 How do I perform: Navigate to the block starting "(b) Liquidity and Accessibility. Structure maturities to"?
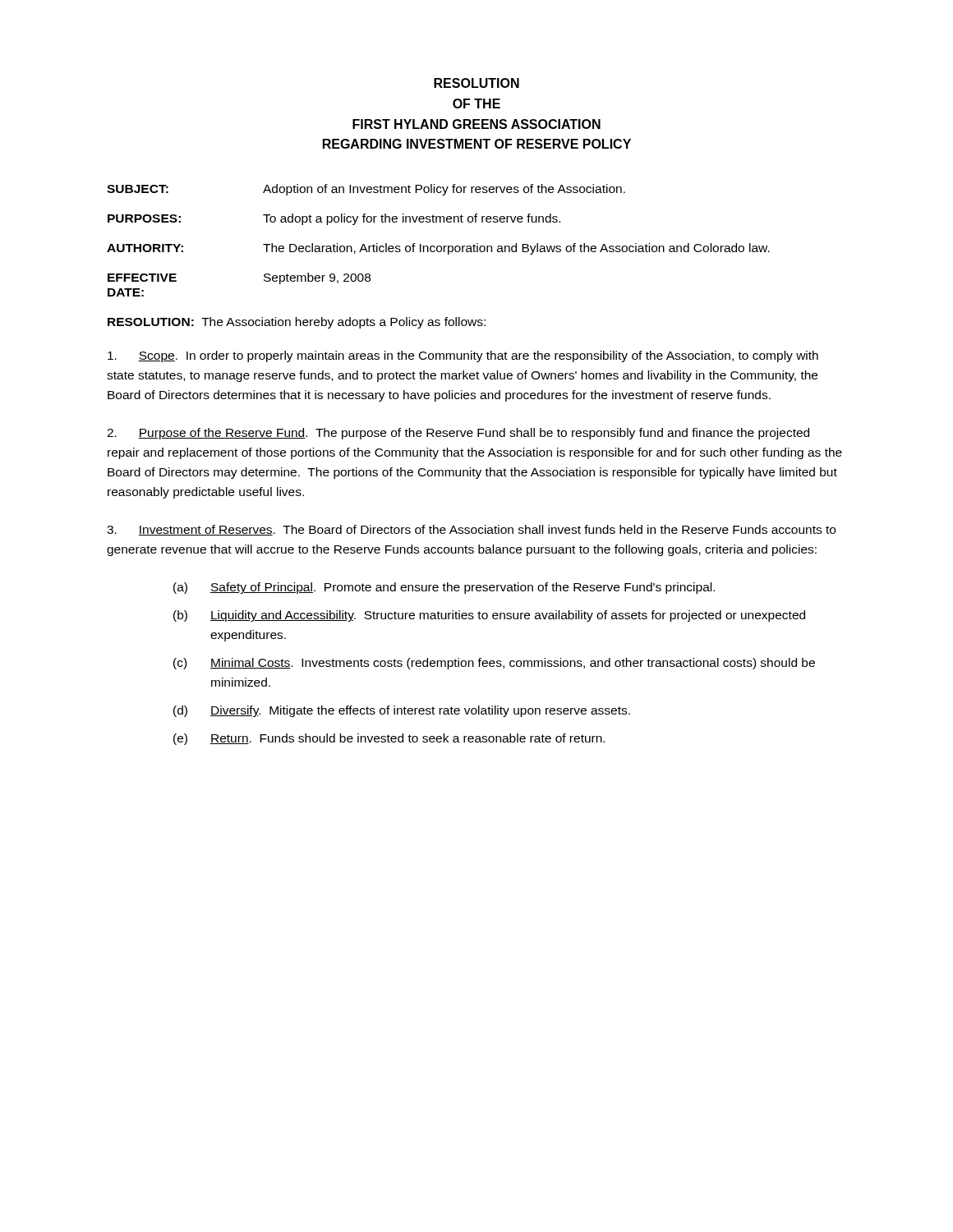pyautogui.click(x=509, y=625)
